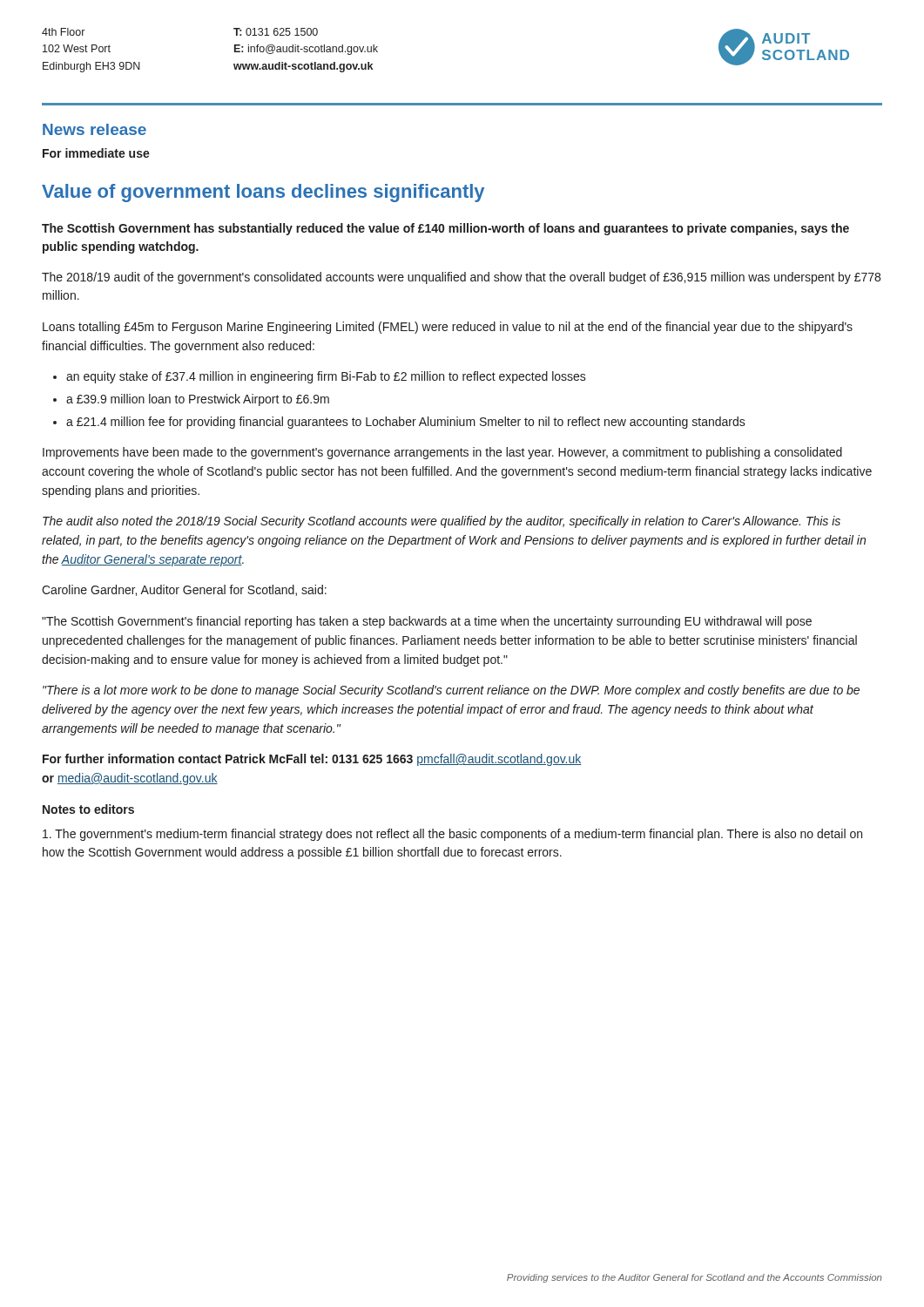Screen dimensions: 1307x924
Task: Point to "Notes to editors"
Action: pyautogui.click(x=88, y=809)
